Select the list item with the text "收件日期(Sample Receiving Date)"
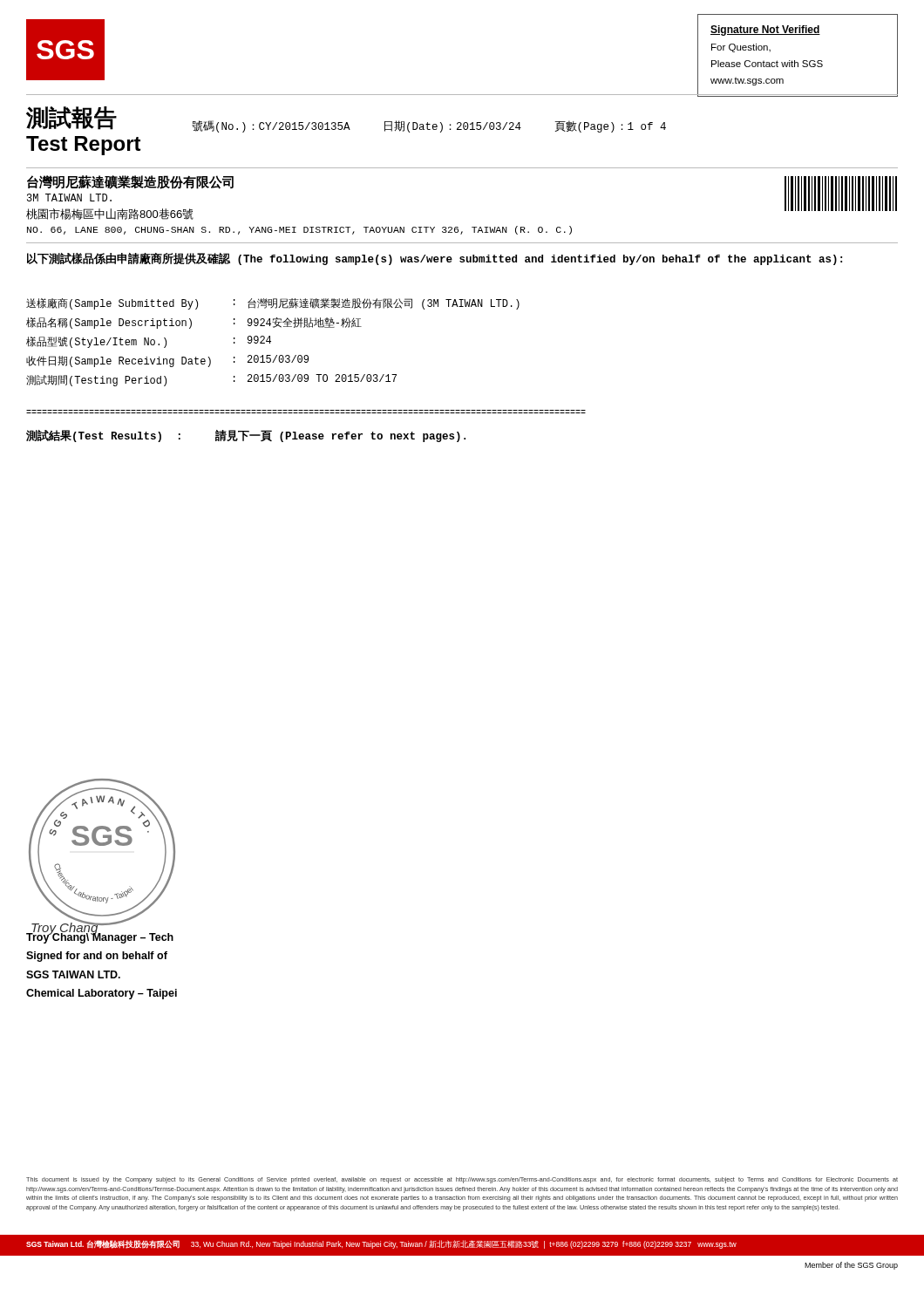 pyautogui.click(x=168, y=361)
